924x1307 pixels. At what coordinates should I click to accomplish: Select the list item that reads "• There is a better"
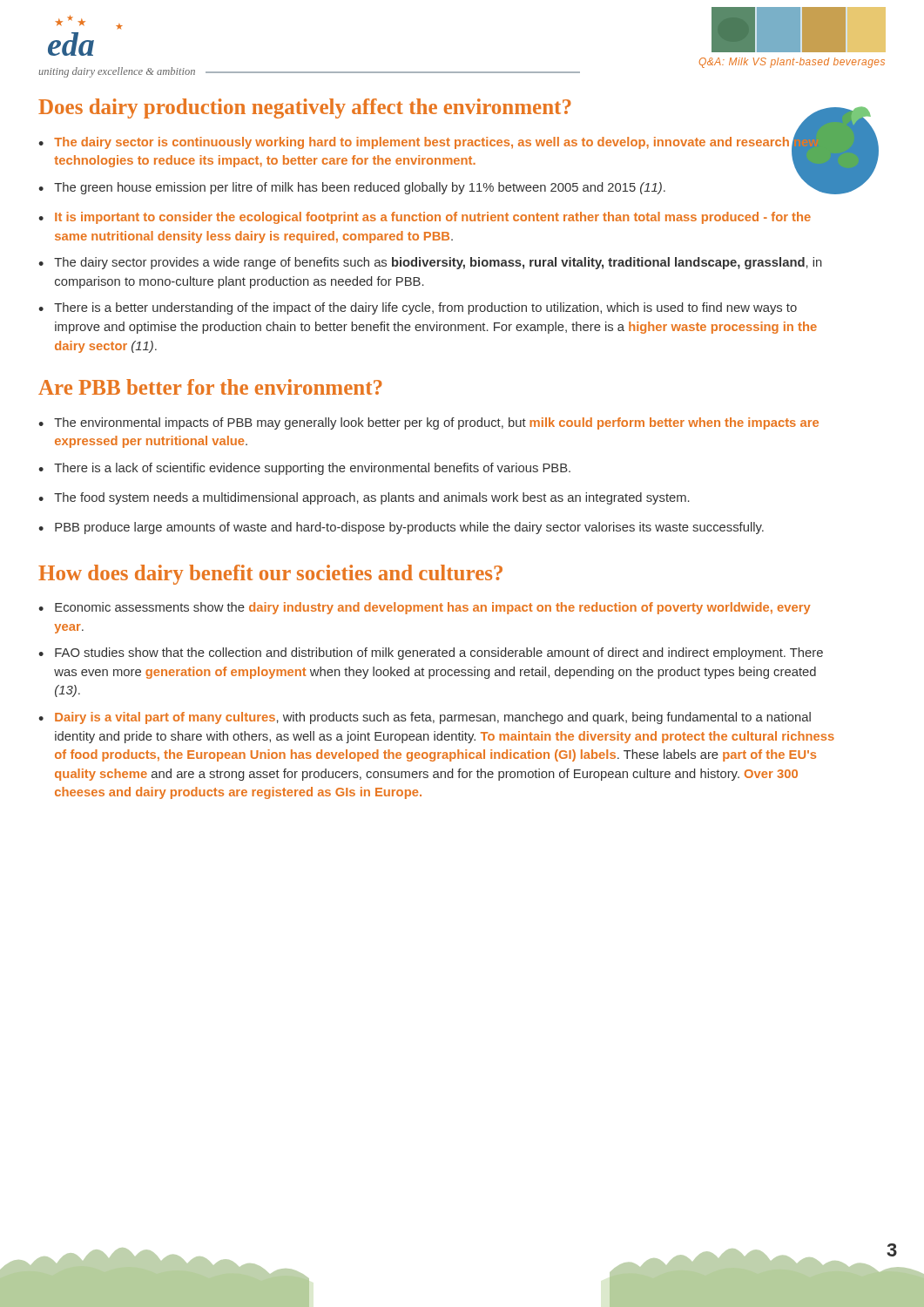point(439,327)
